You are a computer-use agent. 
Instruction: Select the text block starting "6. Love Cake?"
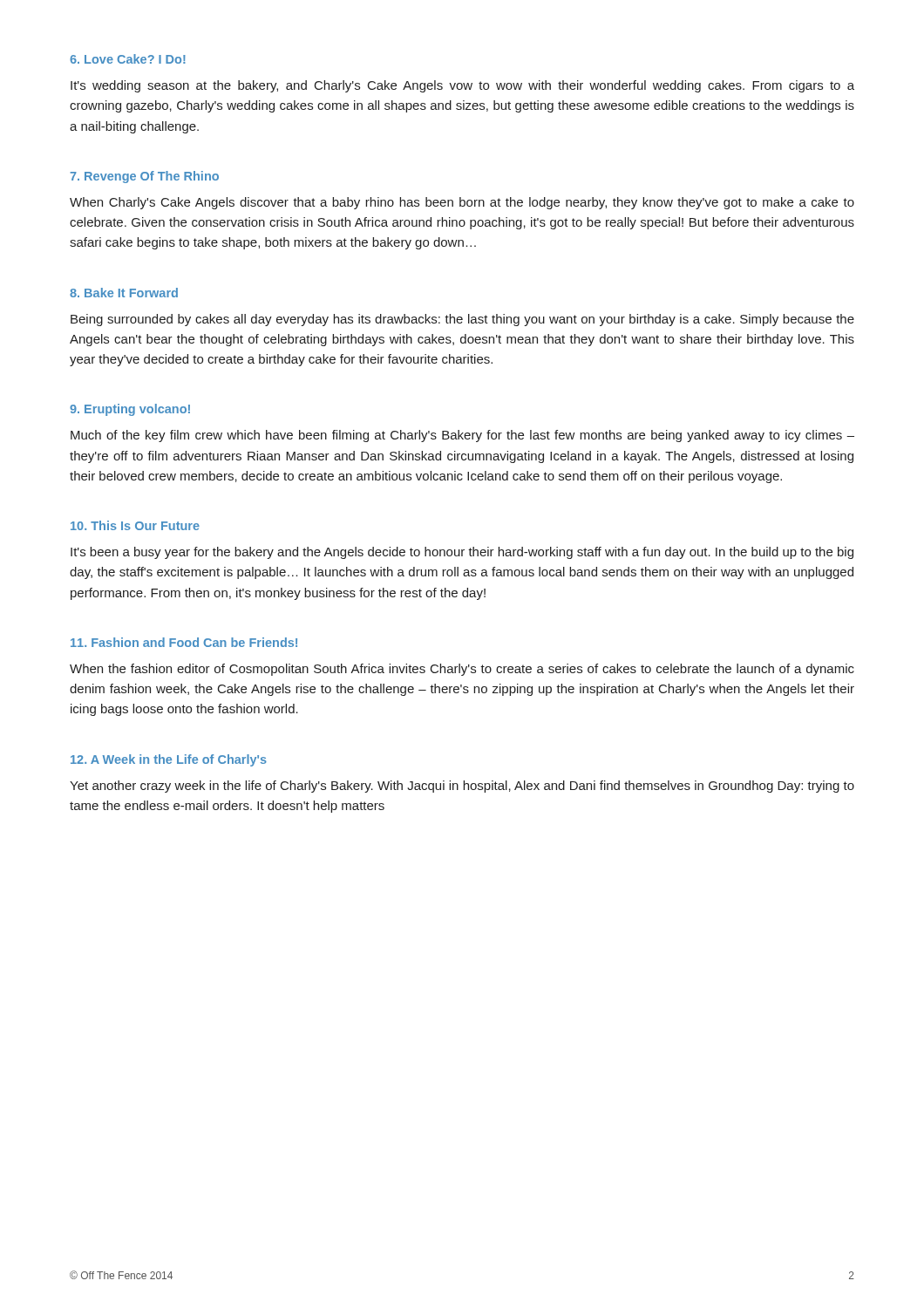coord(128,59)
